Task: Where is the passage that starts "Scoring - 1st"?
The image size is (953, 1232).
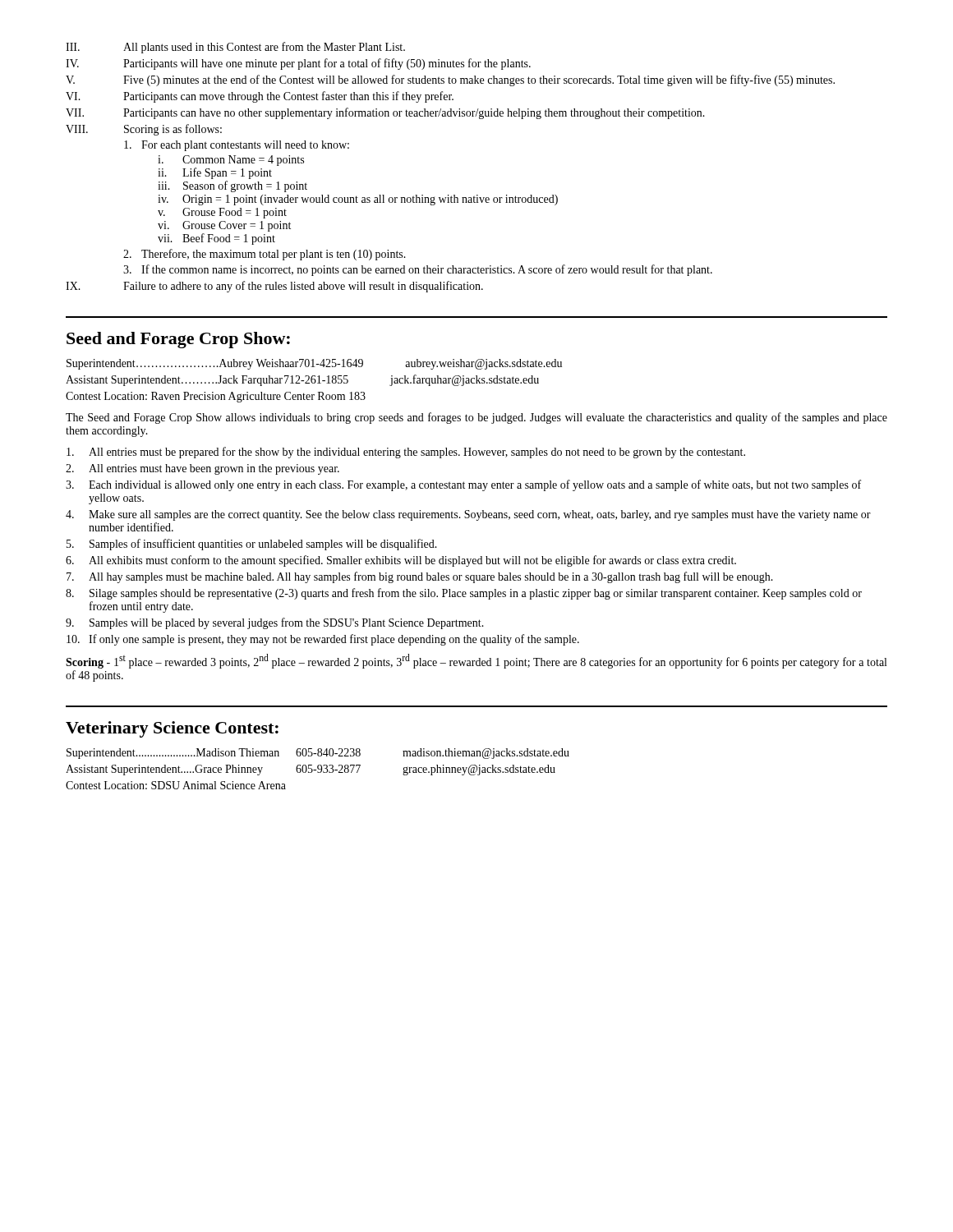Action: 476,667
